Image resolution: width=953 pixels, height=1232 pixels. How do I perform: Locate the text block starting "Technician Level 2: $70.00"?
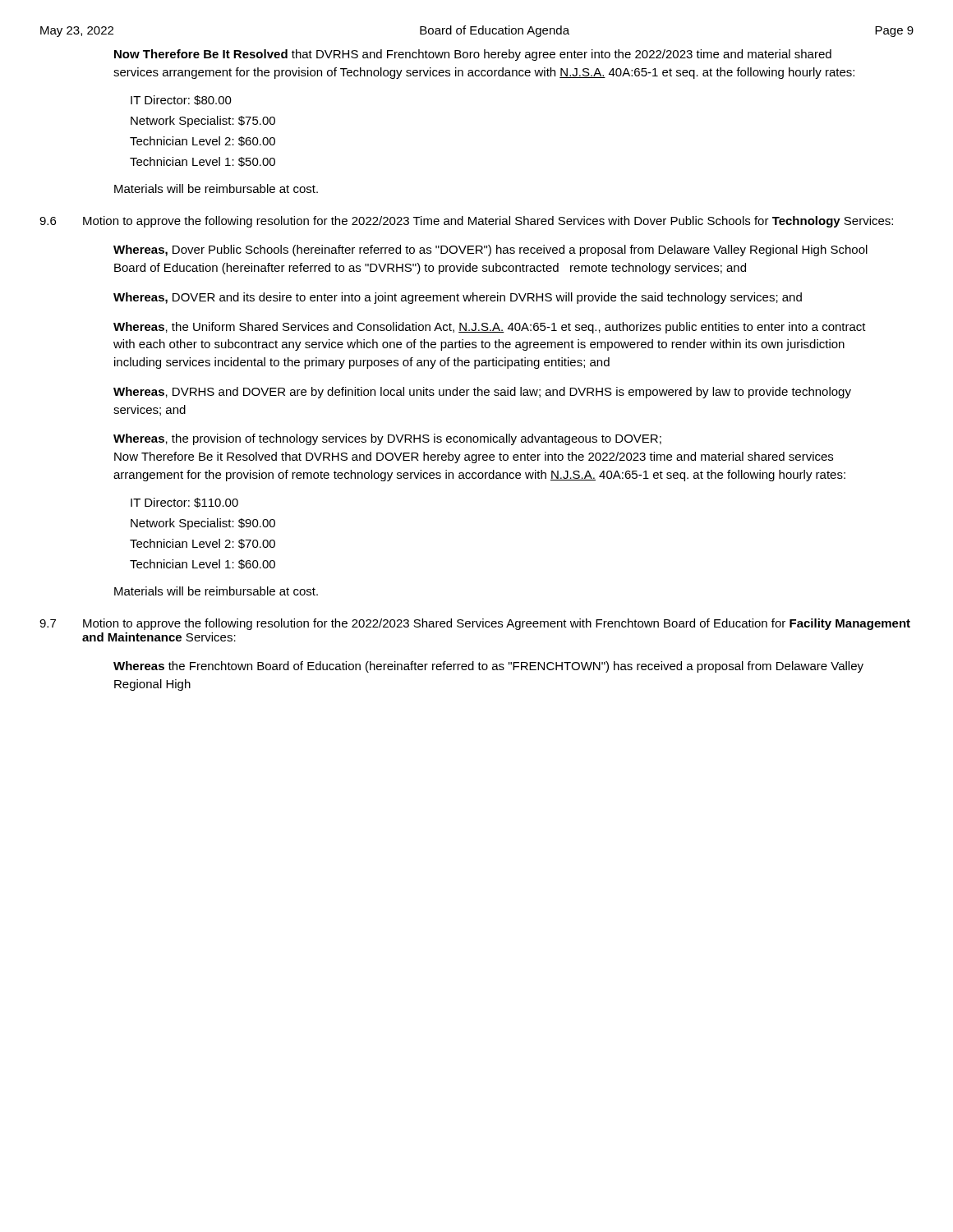pyautogui.click(x=203, y=543)
